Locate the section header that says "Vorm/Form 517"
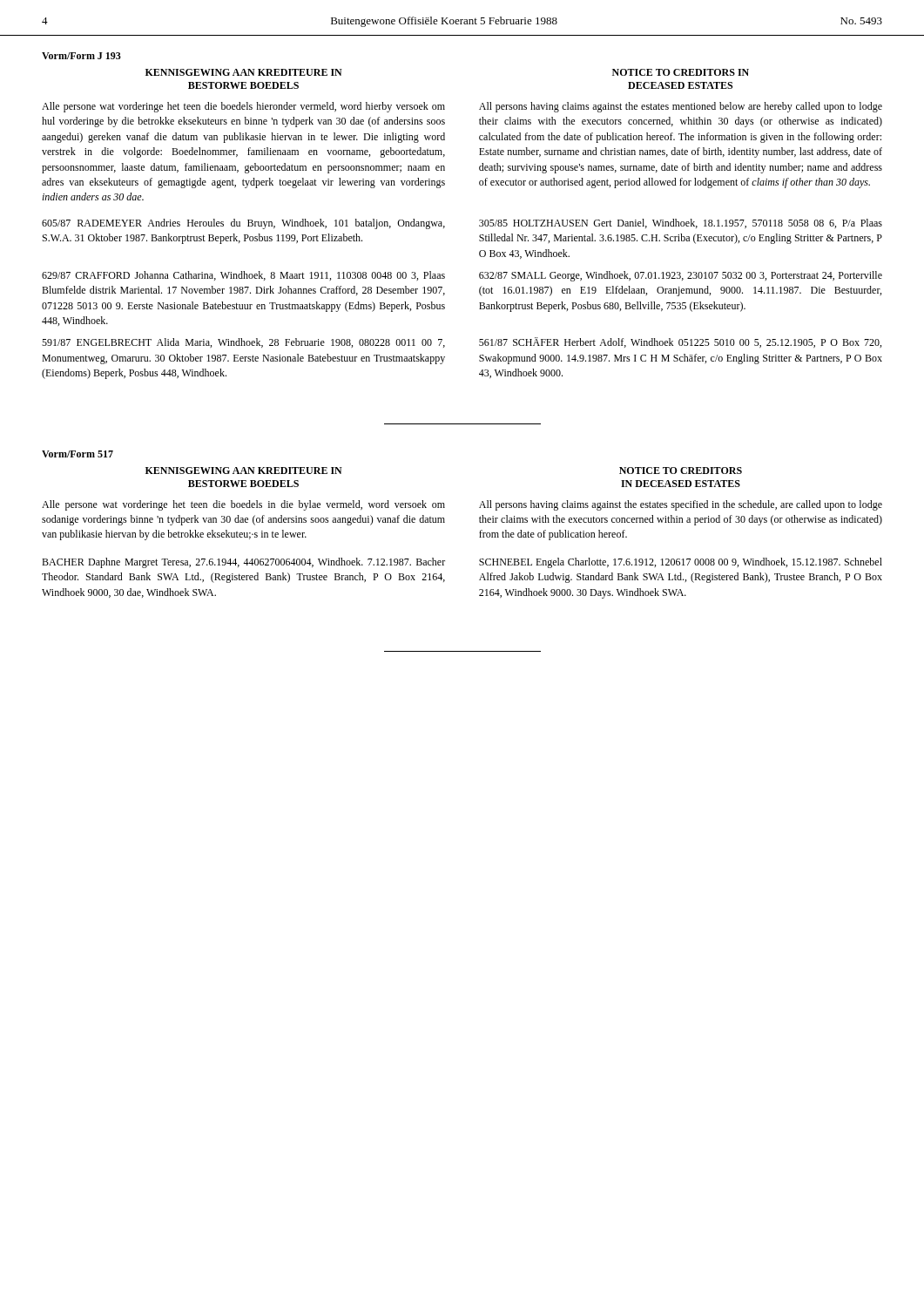The width and height of the screenshot is (924, 1307). tap(77, 454)
